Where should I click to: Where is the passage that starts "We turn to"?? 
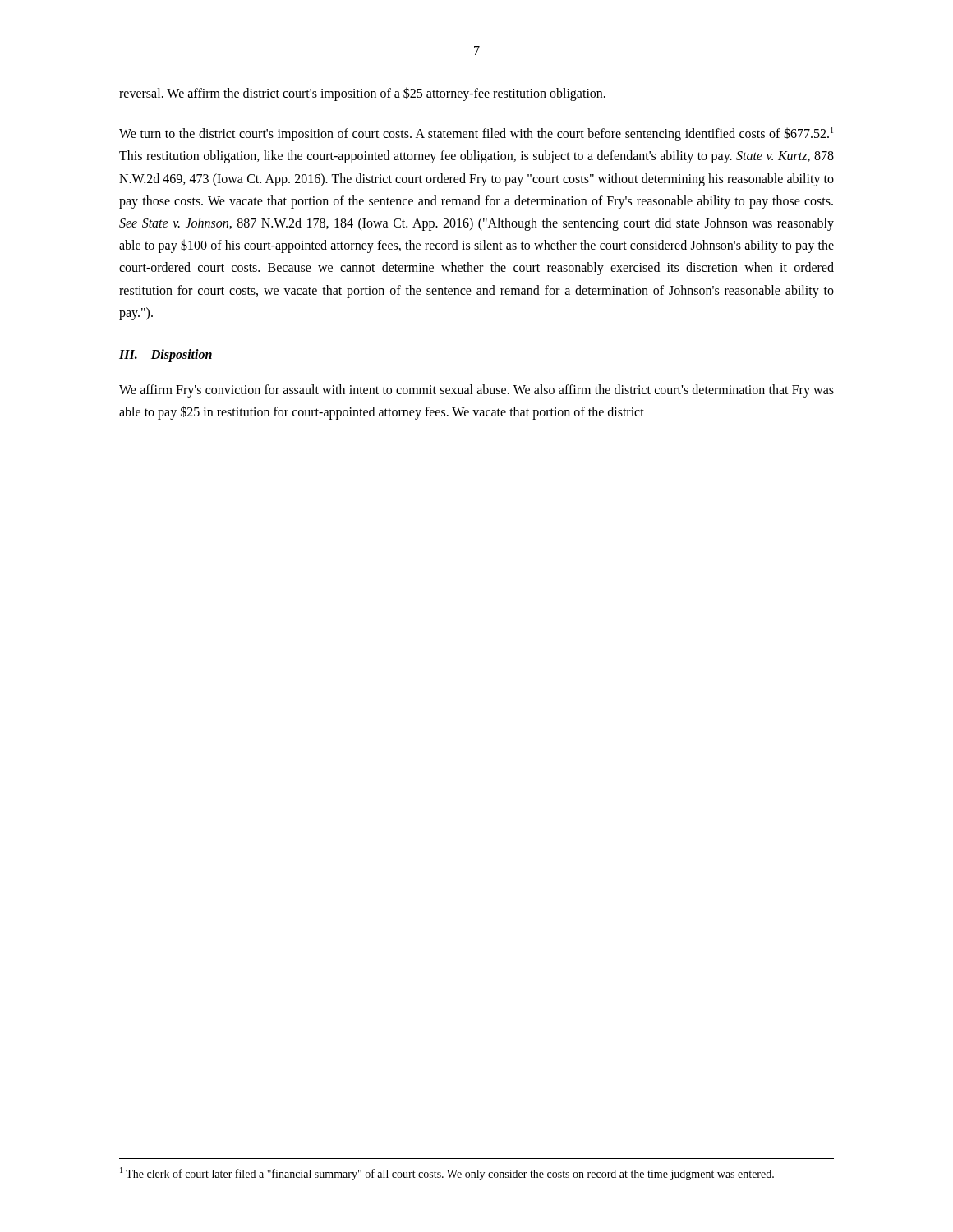476,223
